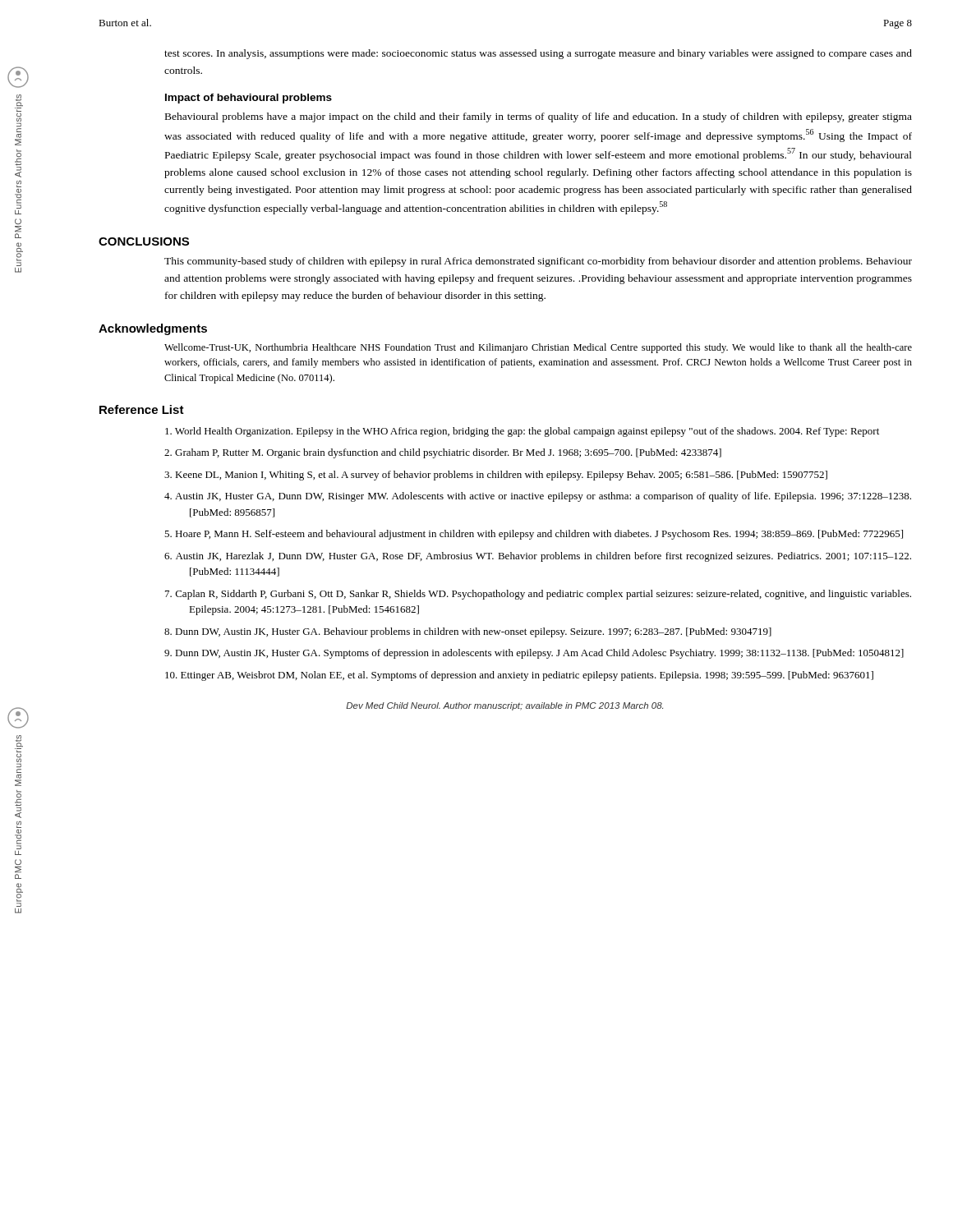Select the text block that reads "Wellcome-Trust-UK, Northumbria Healthcare NHS Foundation Trust and"

(538, 363)
